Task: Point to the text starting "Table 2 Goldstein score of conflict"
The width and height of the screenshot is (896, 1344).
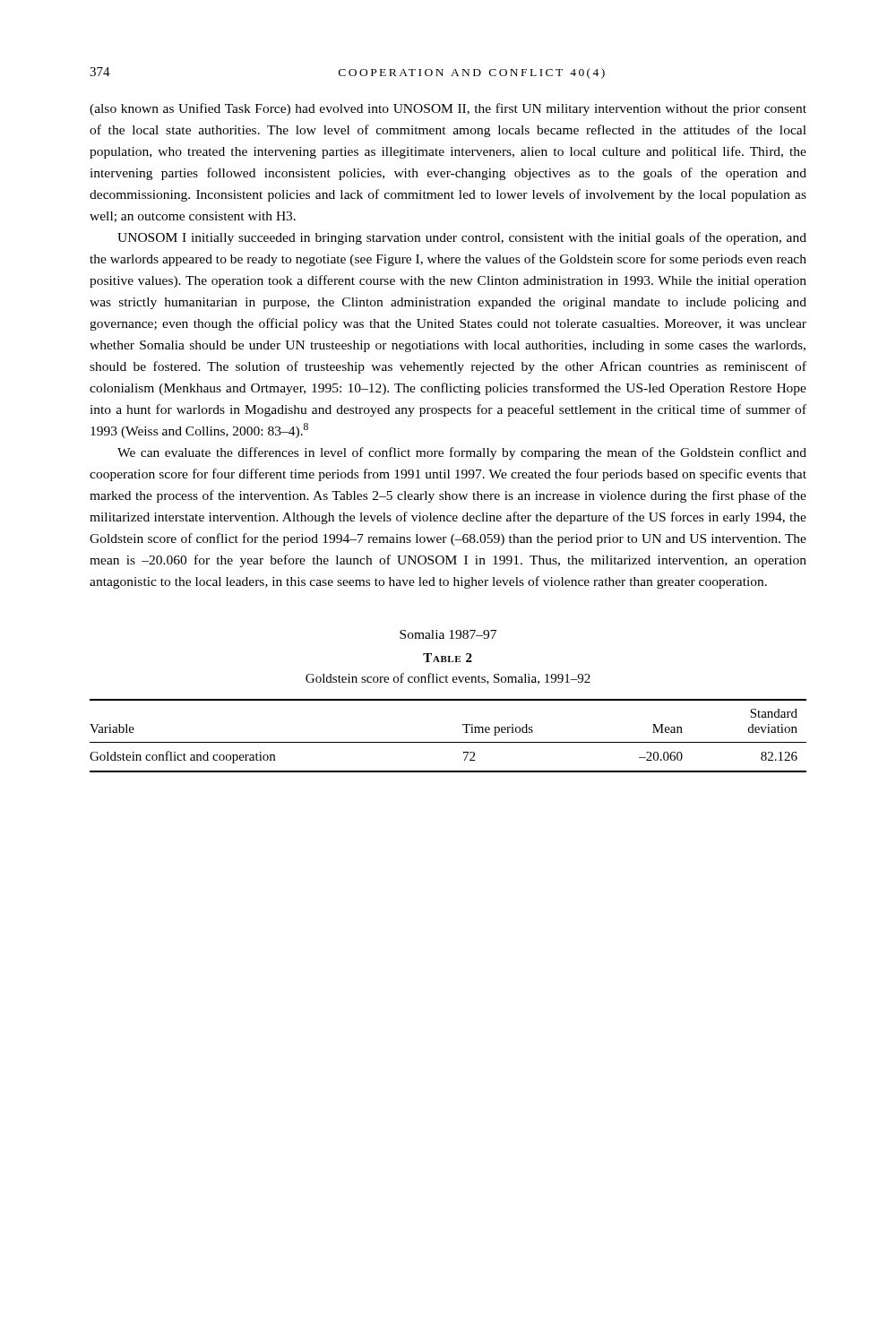Action: pos(448,668)
